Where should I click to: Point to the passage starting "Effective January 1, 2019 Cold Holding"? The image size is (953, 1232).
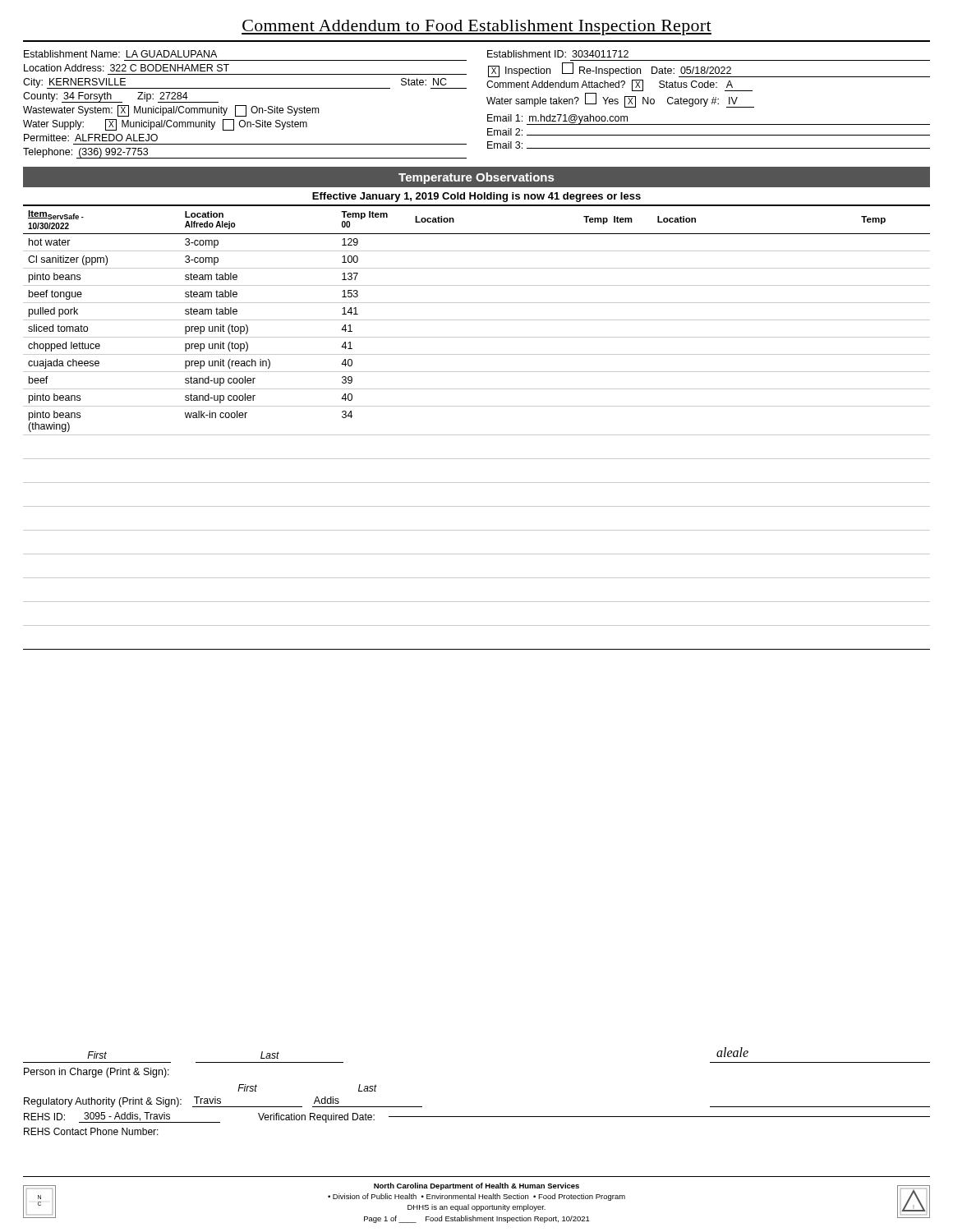coord(476,196)
